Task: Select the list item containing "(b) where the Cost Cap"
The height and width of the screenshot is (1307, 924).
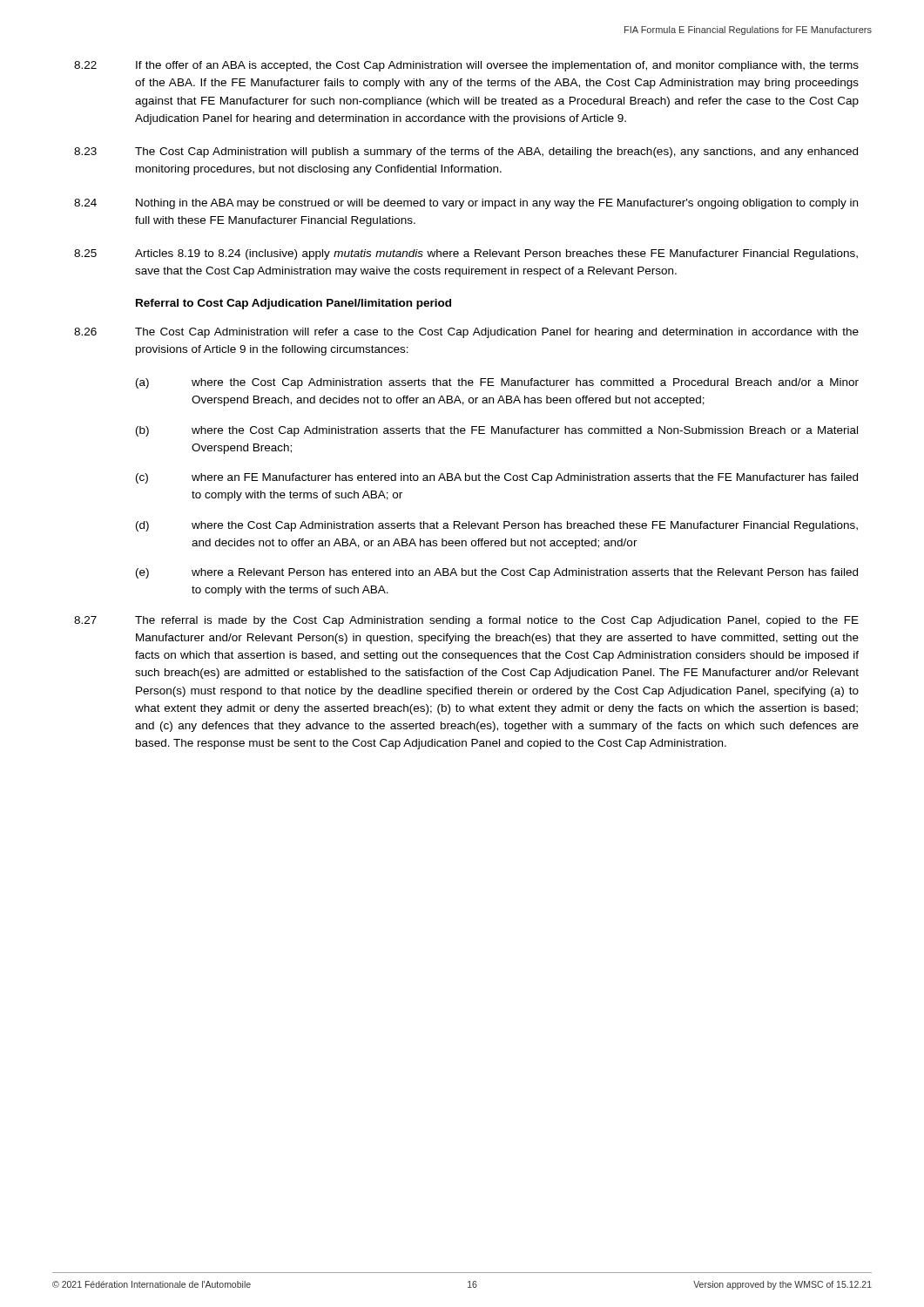Action: [x=497, y=439]
